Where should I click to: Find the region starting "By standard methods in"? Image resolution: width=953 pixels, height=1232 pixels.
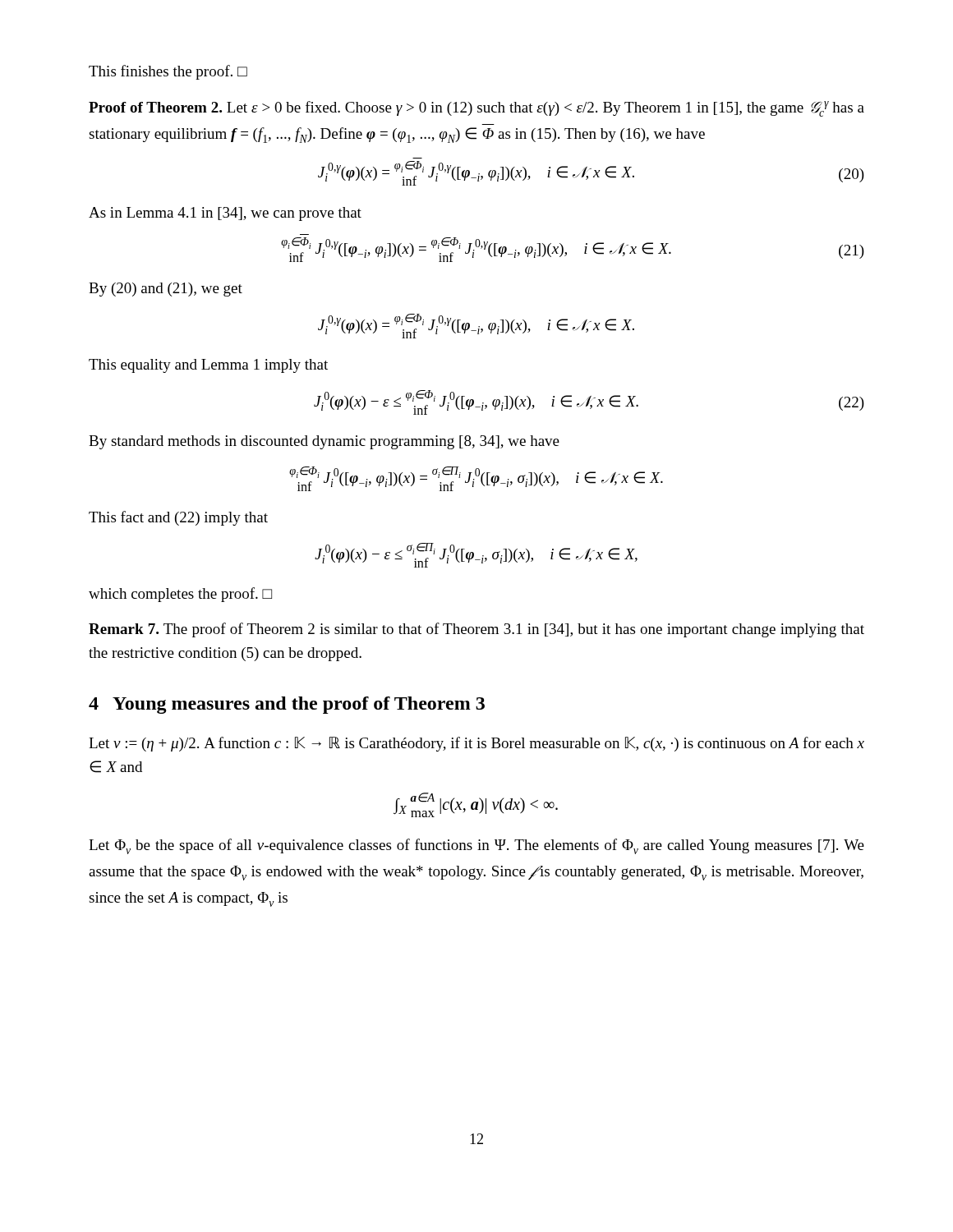[476, 441]
